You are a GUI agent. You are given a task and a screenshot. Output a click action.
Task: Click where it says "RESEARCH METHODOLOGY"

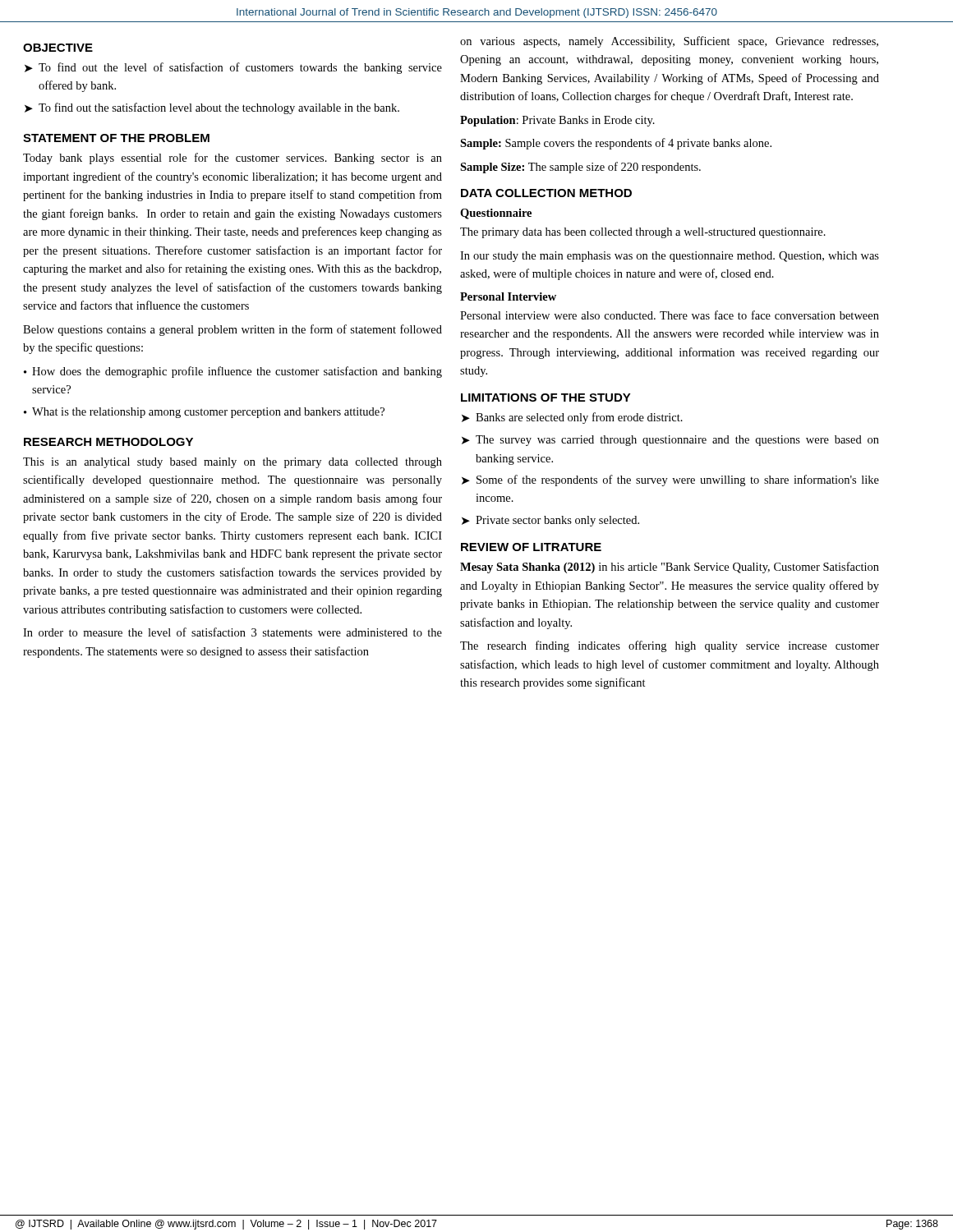point(108,441)
